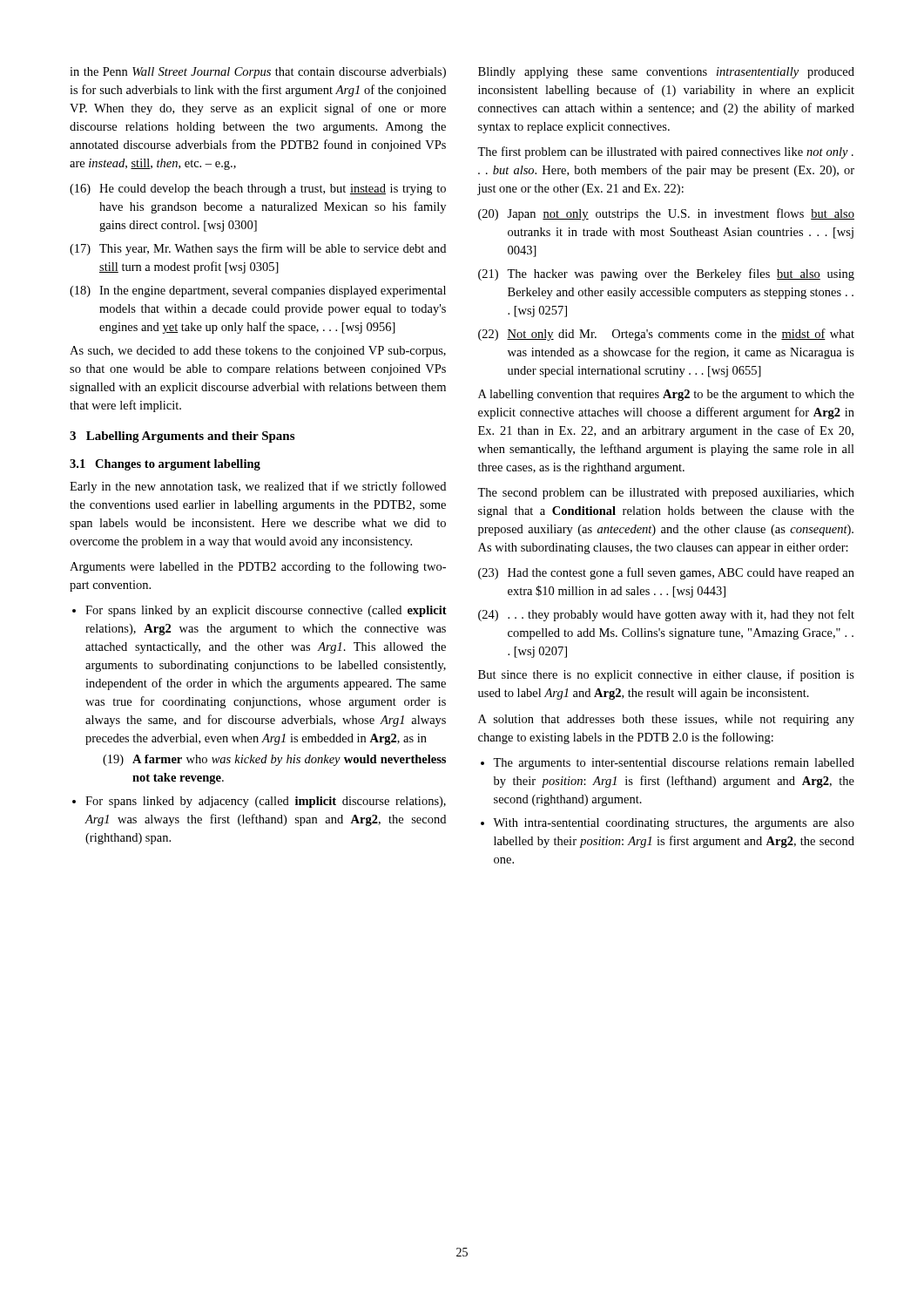Image resolution: width=924 pixels, height=1307 pixels.
Task: Find the region starting "(24) . ."
Action: 666,633
